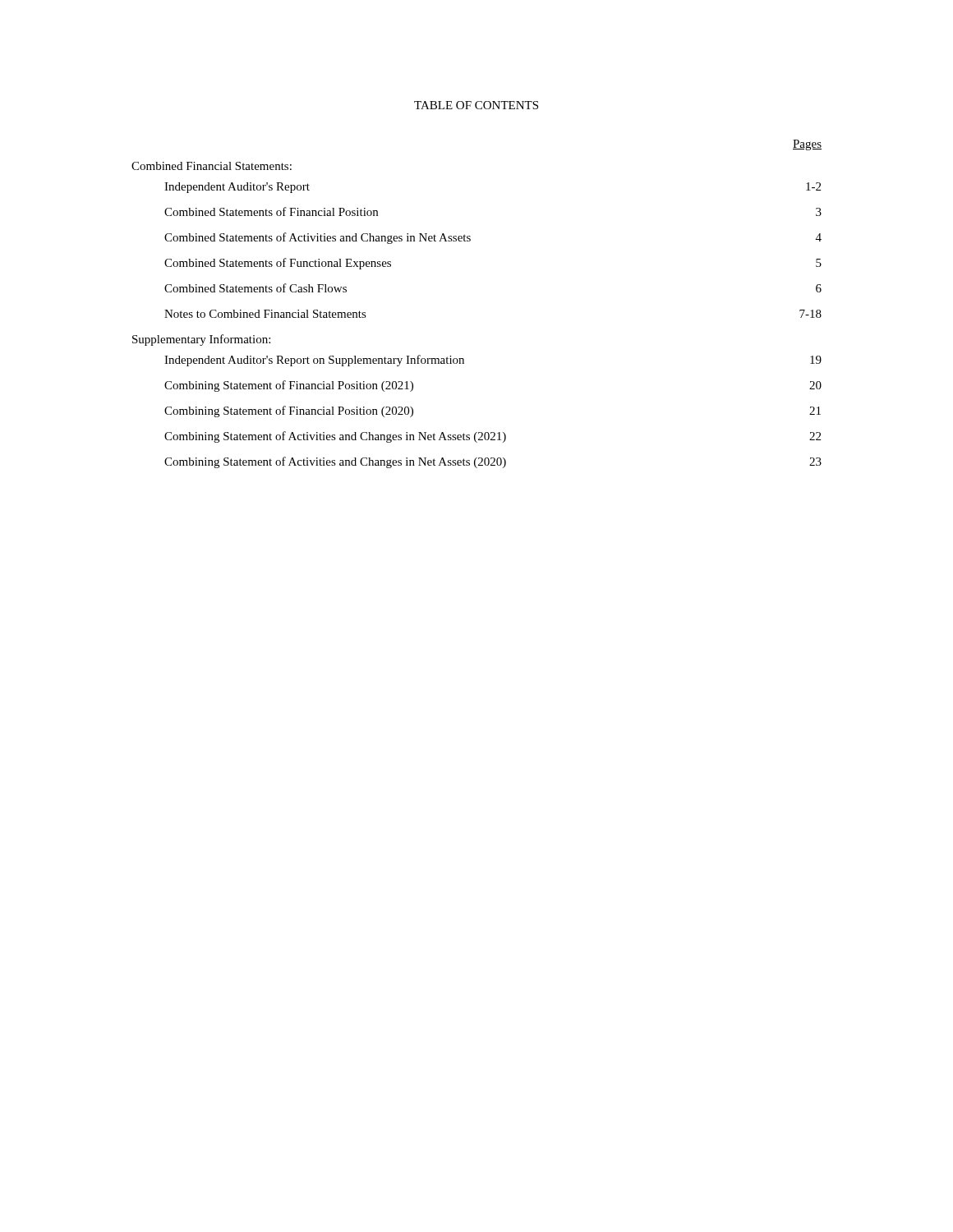Click where it says "Independent Auditor's Report on Supplementary Information 19"
Image resolution: width=953 pixels, height=1232 pixels.
318,360
